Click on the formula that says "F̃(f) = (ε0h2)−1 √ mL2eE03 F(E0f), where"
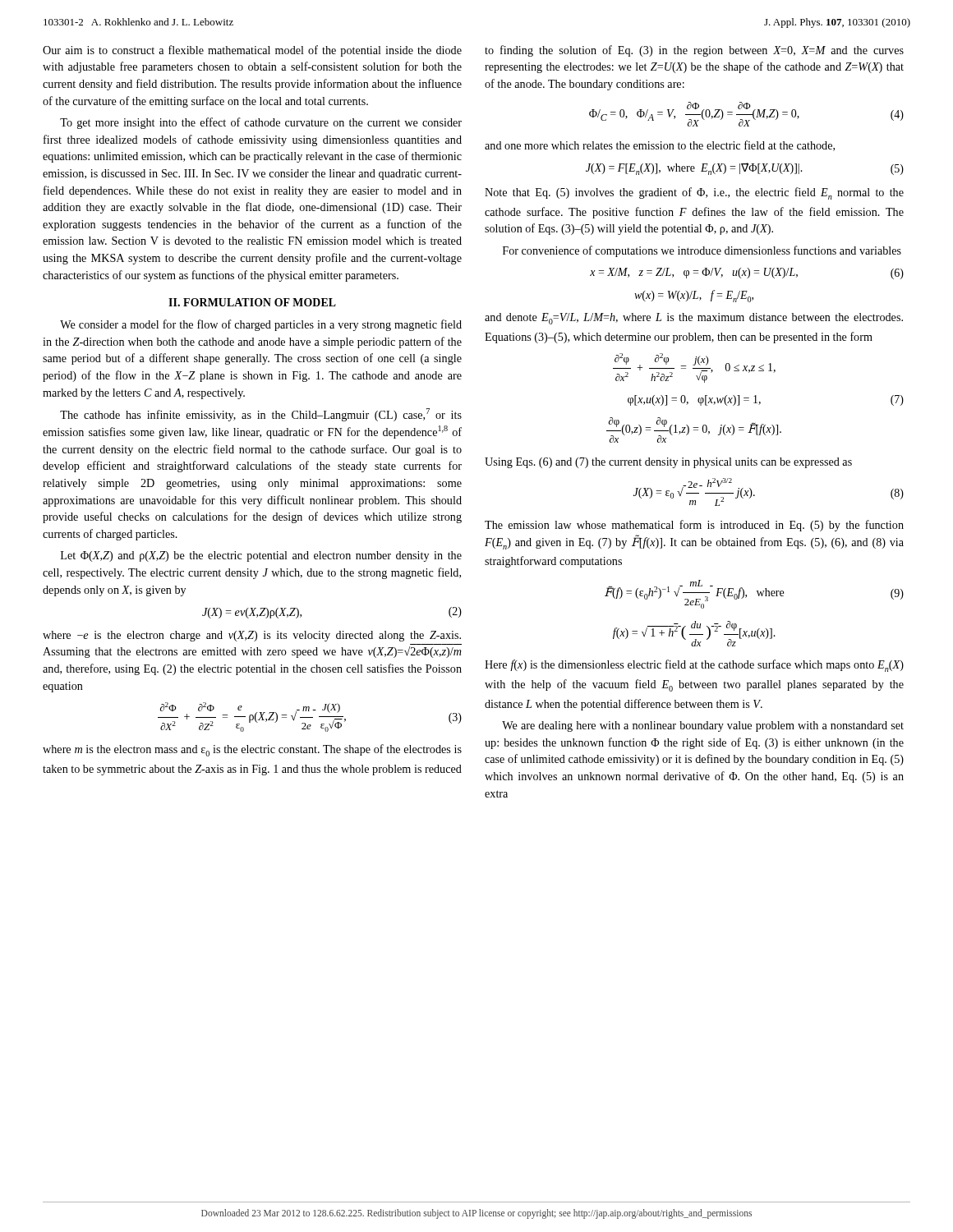 [x=754, y=594]
